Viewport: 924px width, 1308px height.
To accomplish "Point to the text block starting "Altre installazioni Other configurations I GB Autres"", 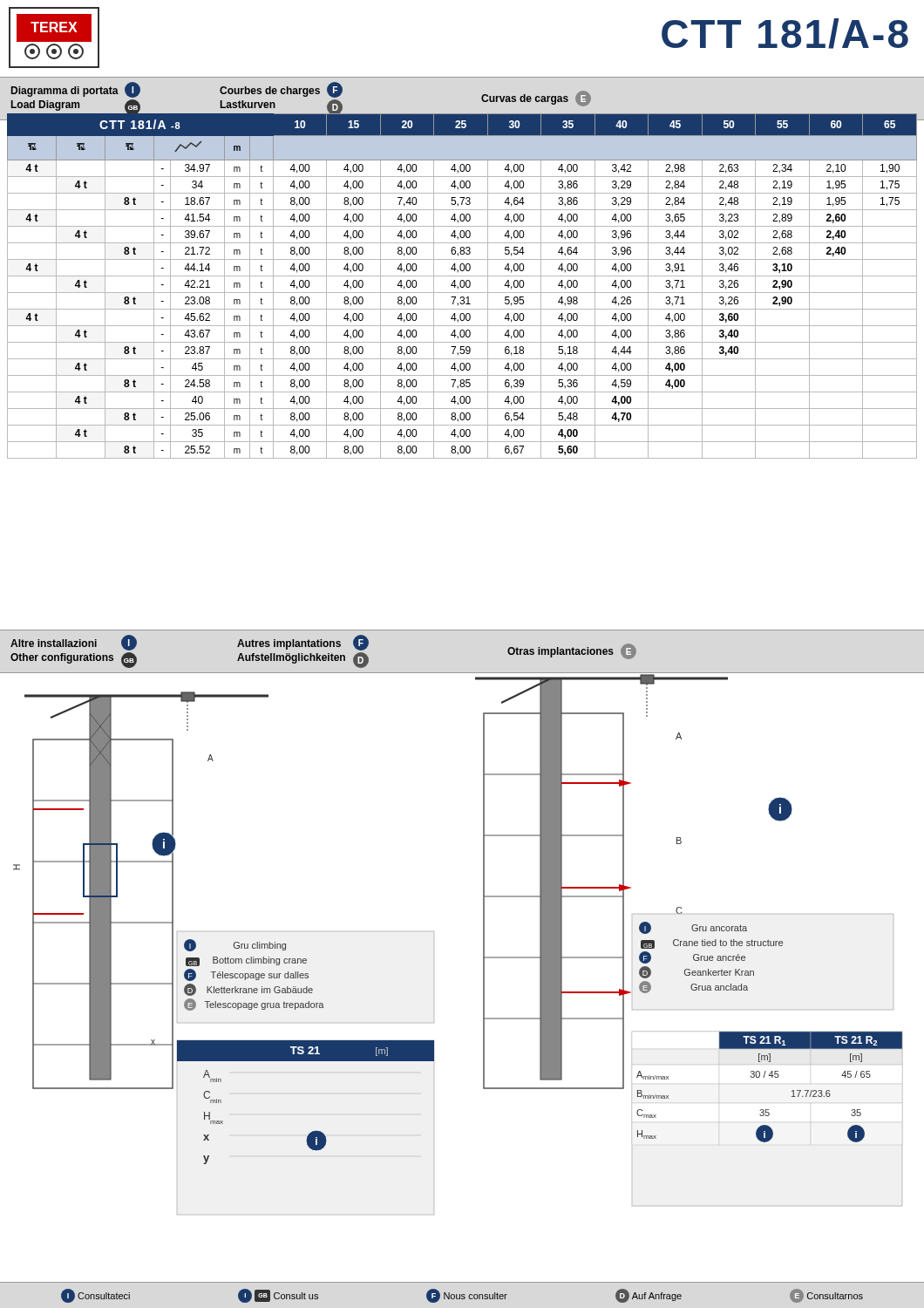I will click(x=323, y=651).
